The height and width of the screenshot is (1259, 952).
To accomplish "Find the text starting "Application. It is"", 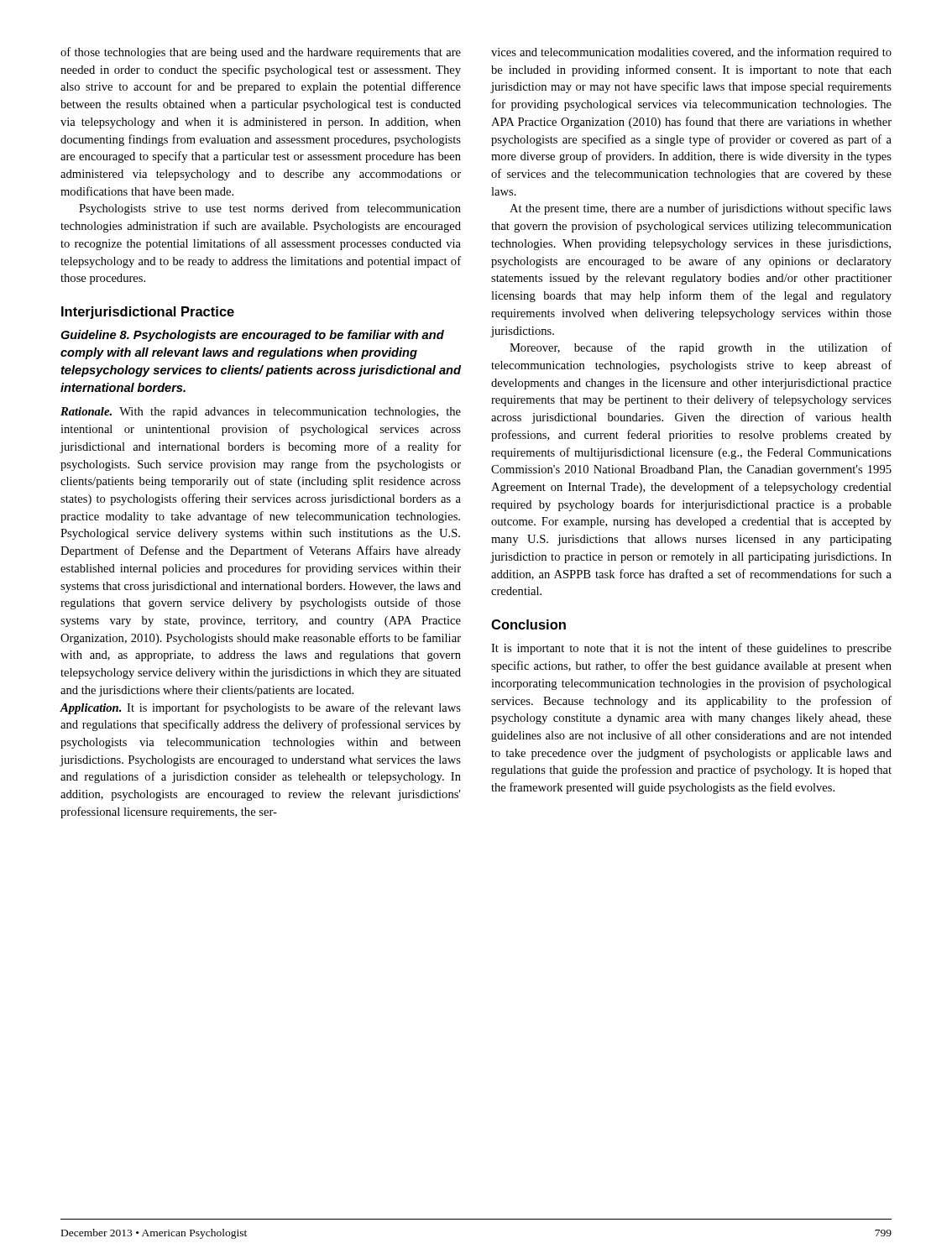I will 261,760.
